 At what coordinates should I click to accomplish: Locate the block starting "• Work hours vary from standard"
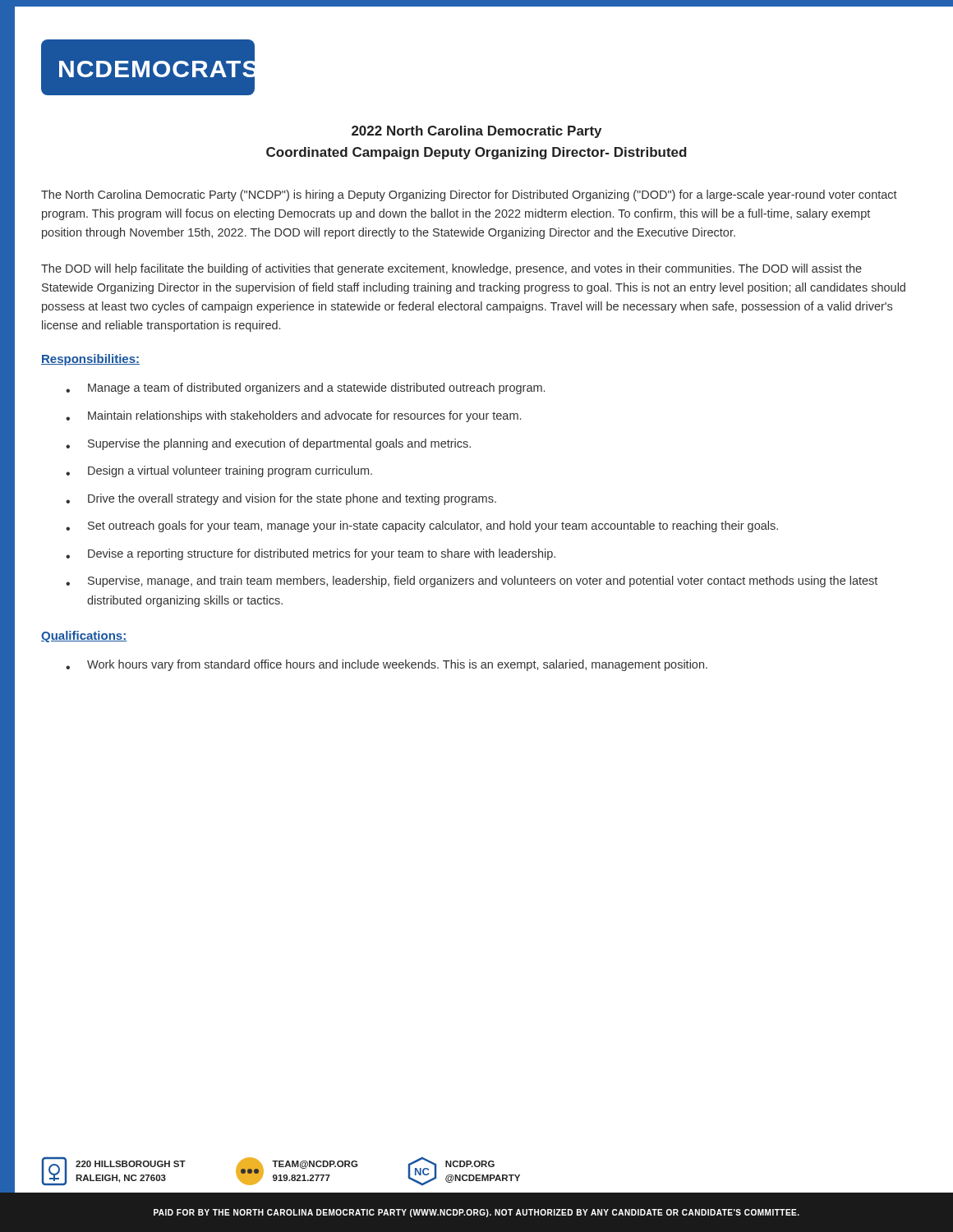[489, 667]
